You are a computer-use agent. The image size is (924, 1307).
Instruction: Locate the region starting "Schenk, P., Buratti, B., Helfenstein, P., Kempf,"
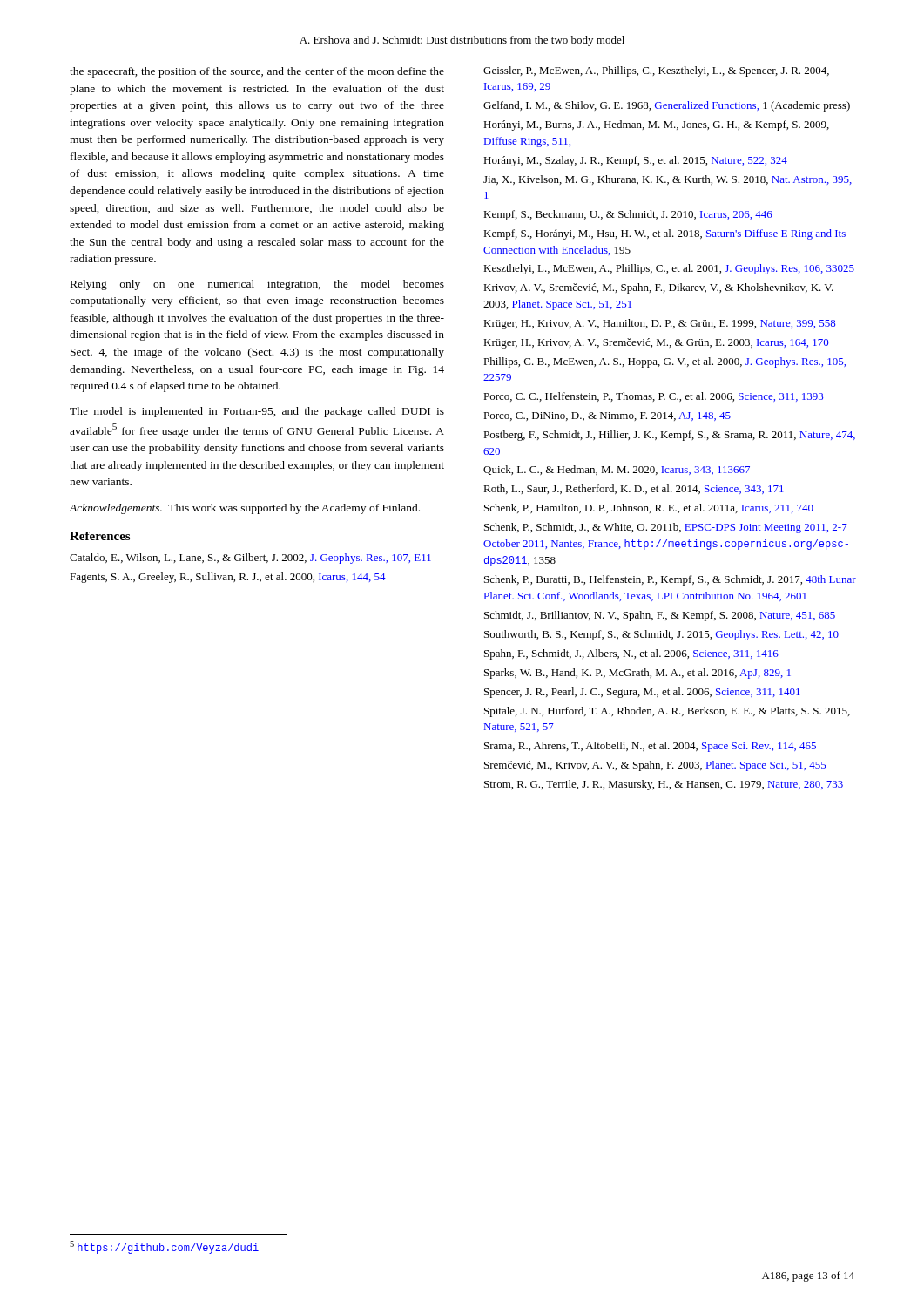pos(670,587)
